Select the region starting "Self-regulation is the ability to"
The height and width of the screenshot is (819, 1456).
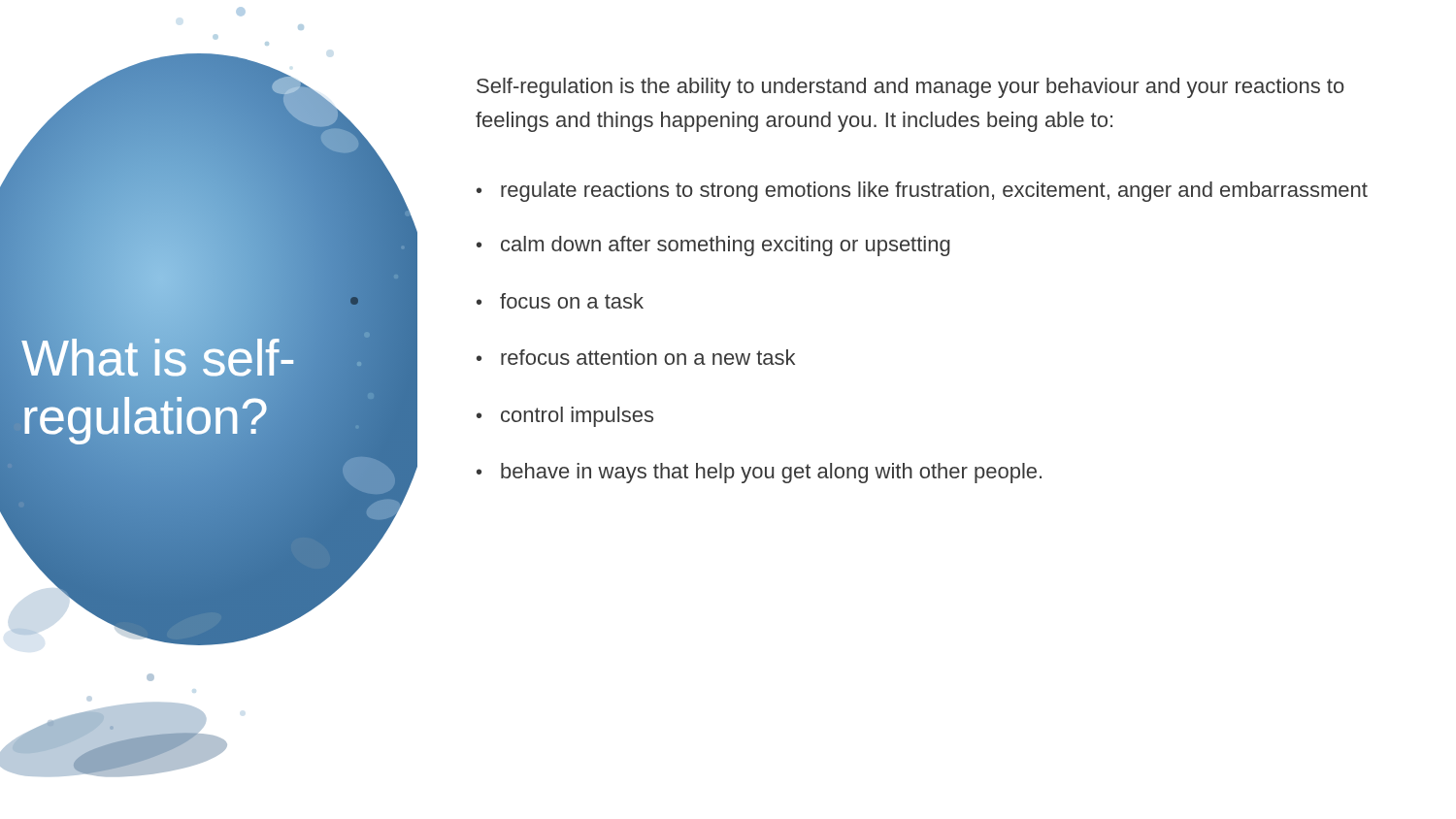[910, 103]
